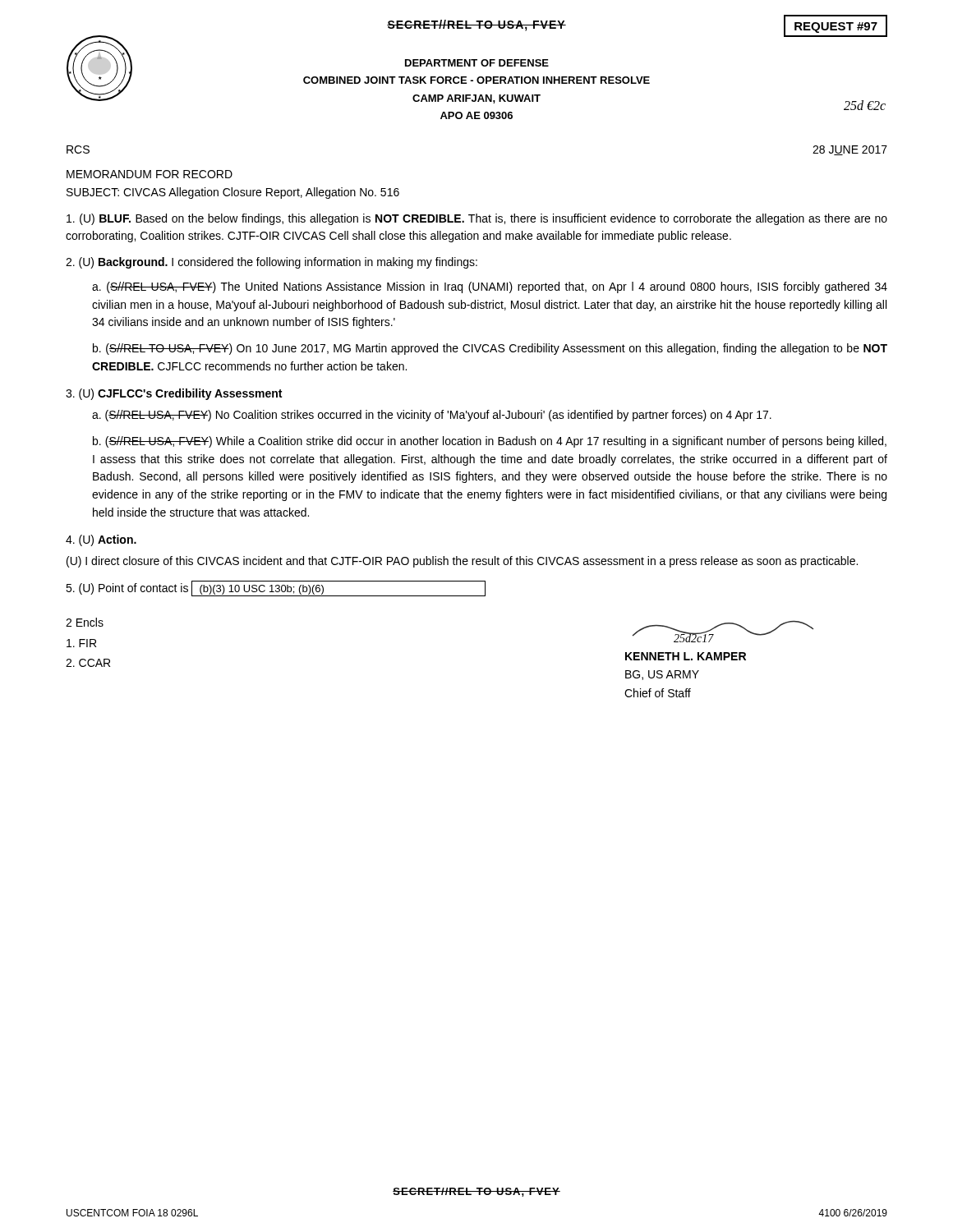
Task: Select the logo
Action: click(x=99, y=68)
